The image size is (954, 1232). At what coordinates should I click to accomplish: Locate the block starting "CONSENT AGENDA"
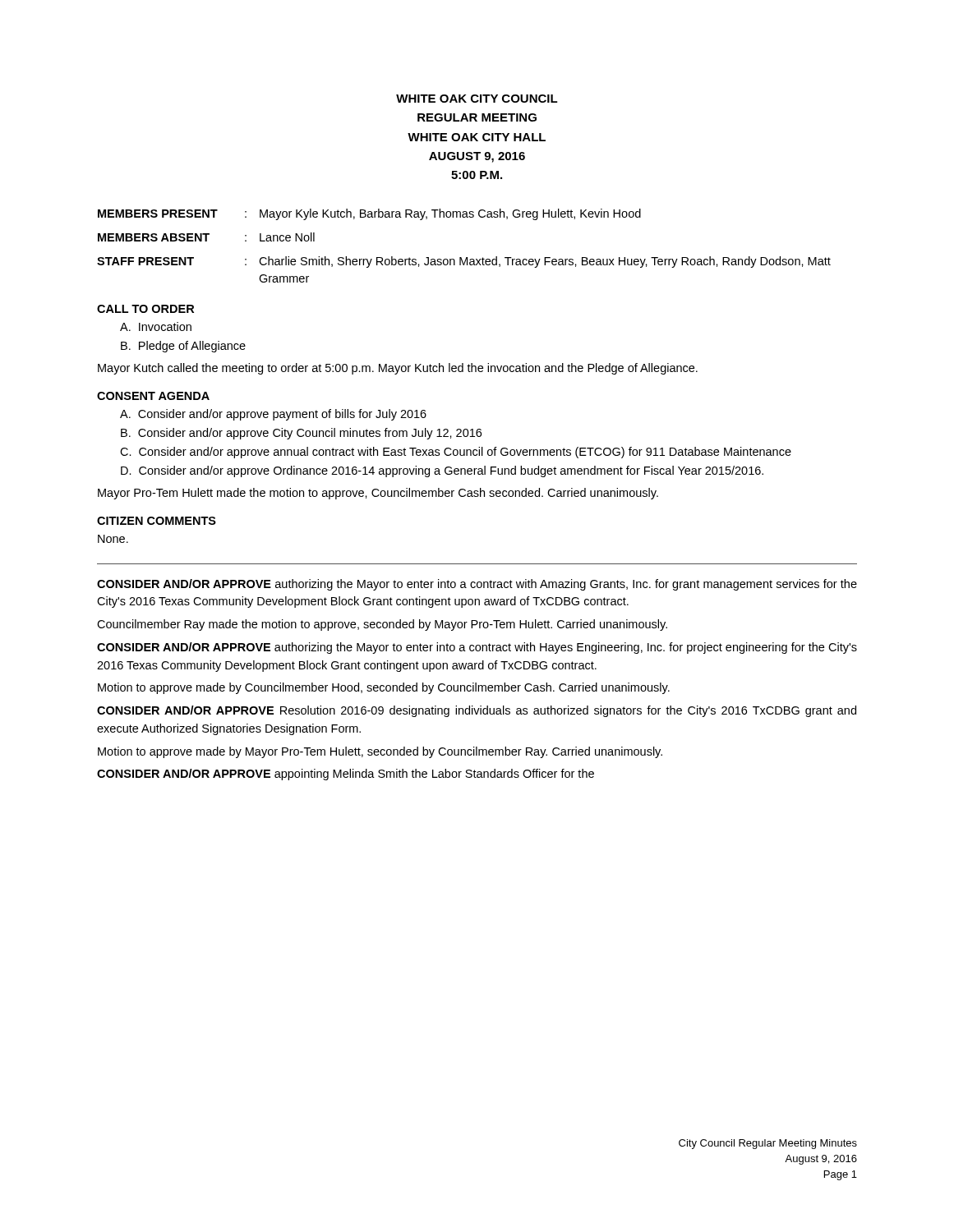coord(153,396)
